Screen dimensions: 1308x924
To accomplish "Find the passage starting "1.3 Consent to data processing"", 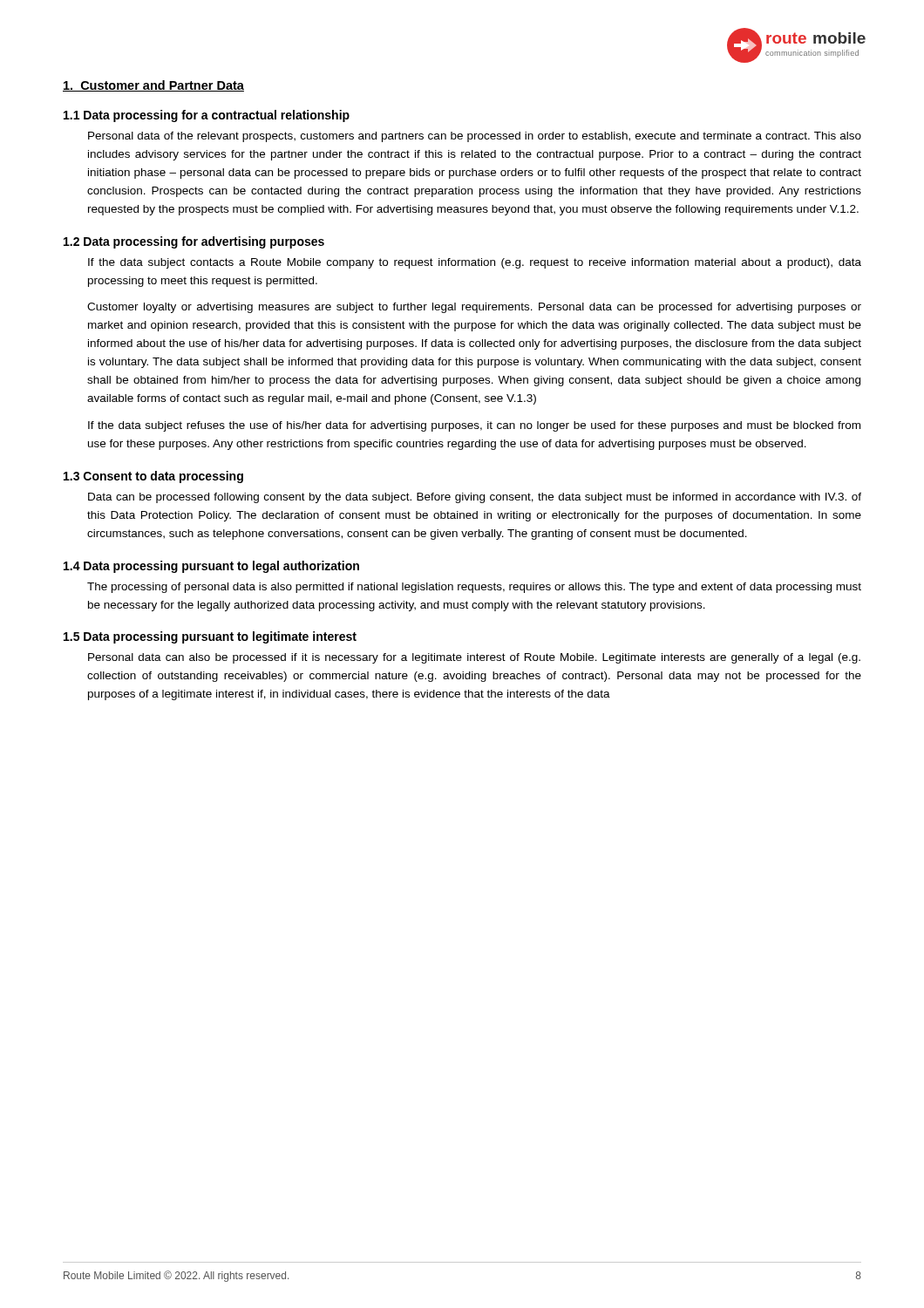I will [x=153, y=476].
